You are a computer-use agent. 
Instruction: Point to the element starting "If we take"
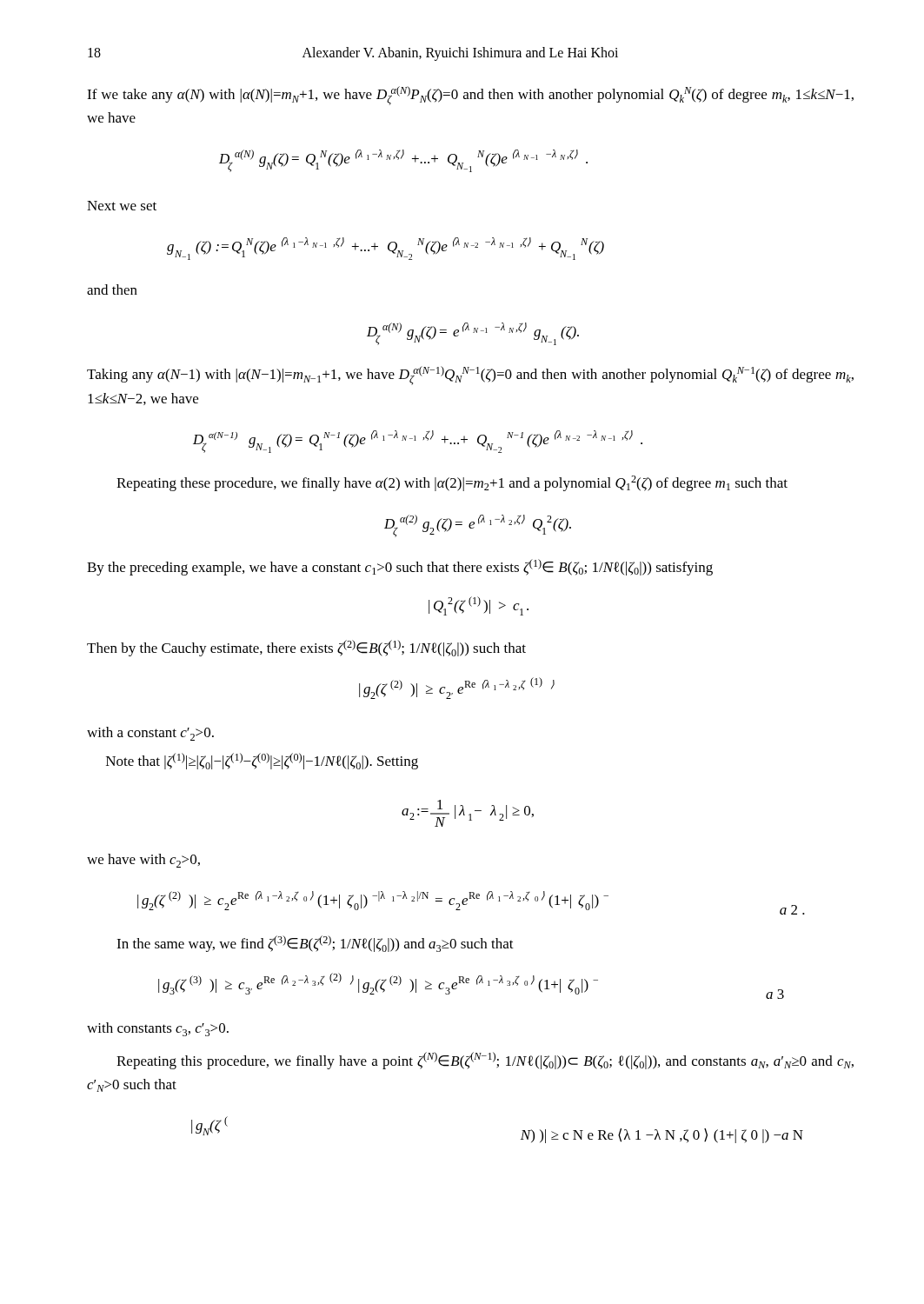[471, 105]
